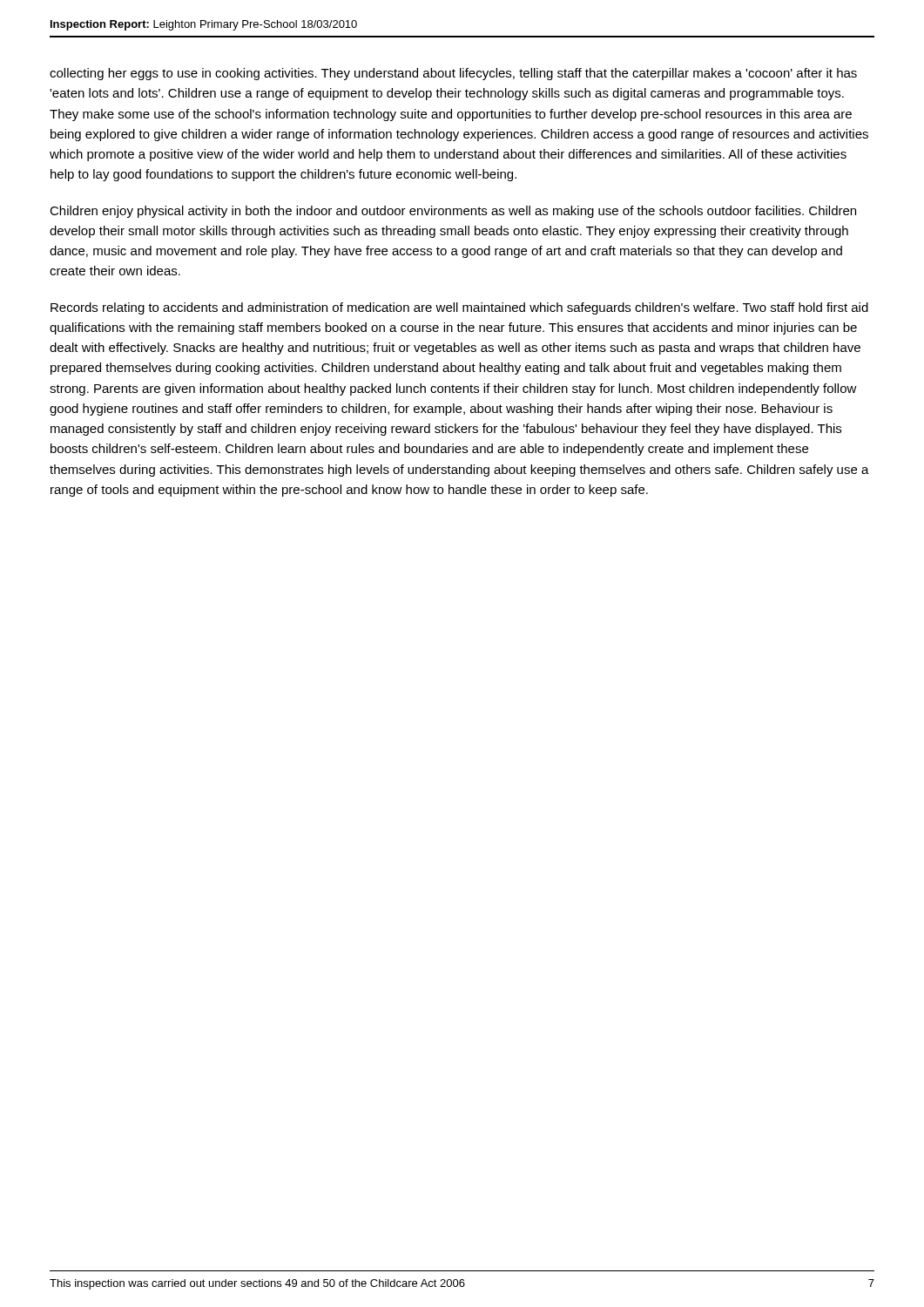The width and height of the screenshot is (924, 1307).
Task: Select the element starting "Children enjoy physical activity in"
Action: click(x=453, y=240)
